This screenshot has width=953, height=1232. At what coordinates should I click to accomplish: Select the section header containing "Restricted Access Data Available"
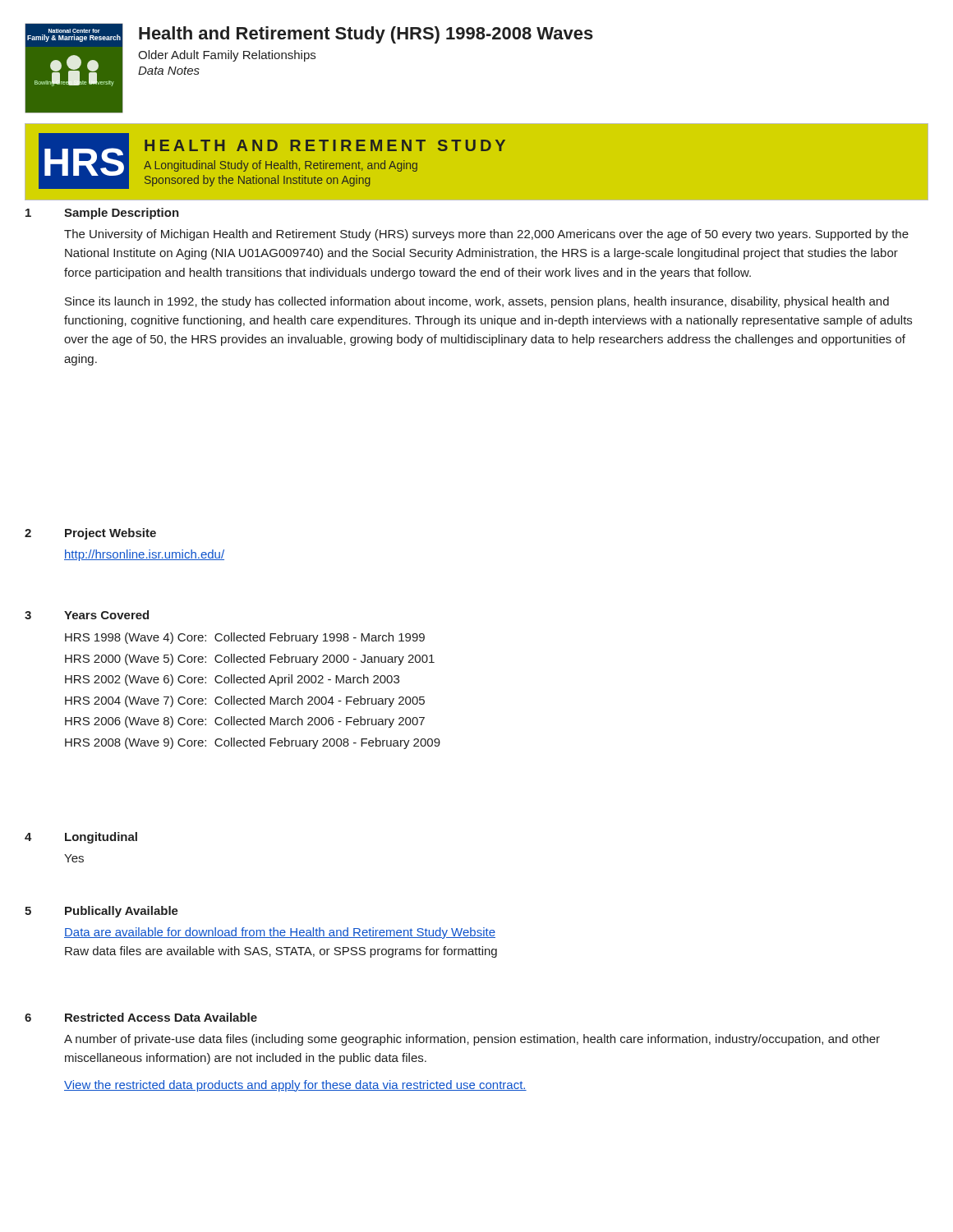click(161, 1017)
